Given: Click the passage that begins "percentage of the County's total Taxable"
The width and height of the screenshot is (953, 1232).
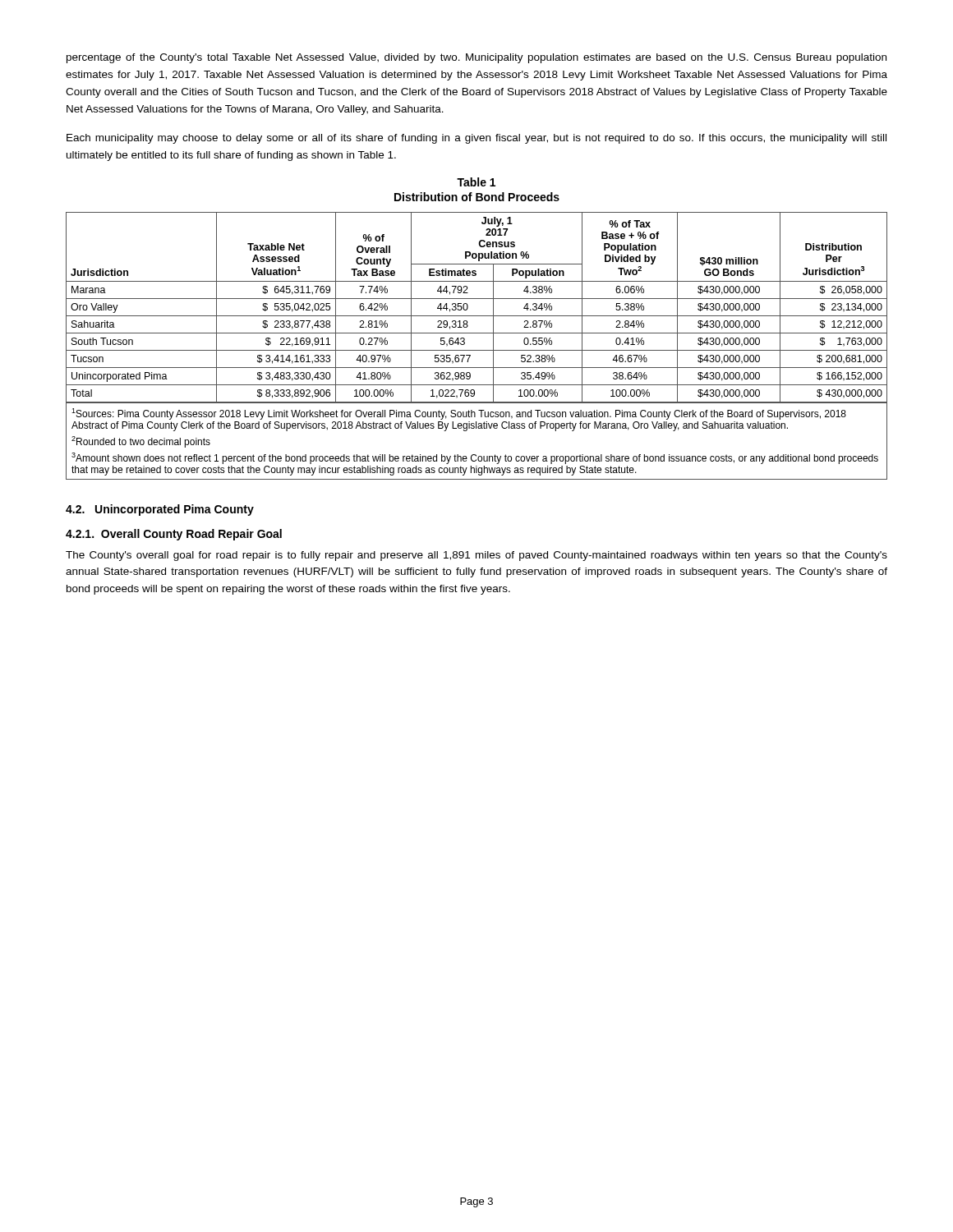Looking at the screenshot, I should pos(476,83).
